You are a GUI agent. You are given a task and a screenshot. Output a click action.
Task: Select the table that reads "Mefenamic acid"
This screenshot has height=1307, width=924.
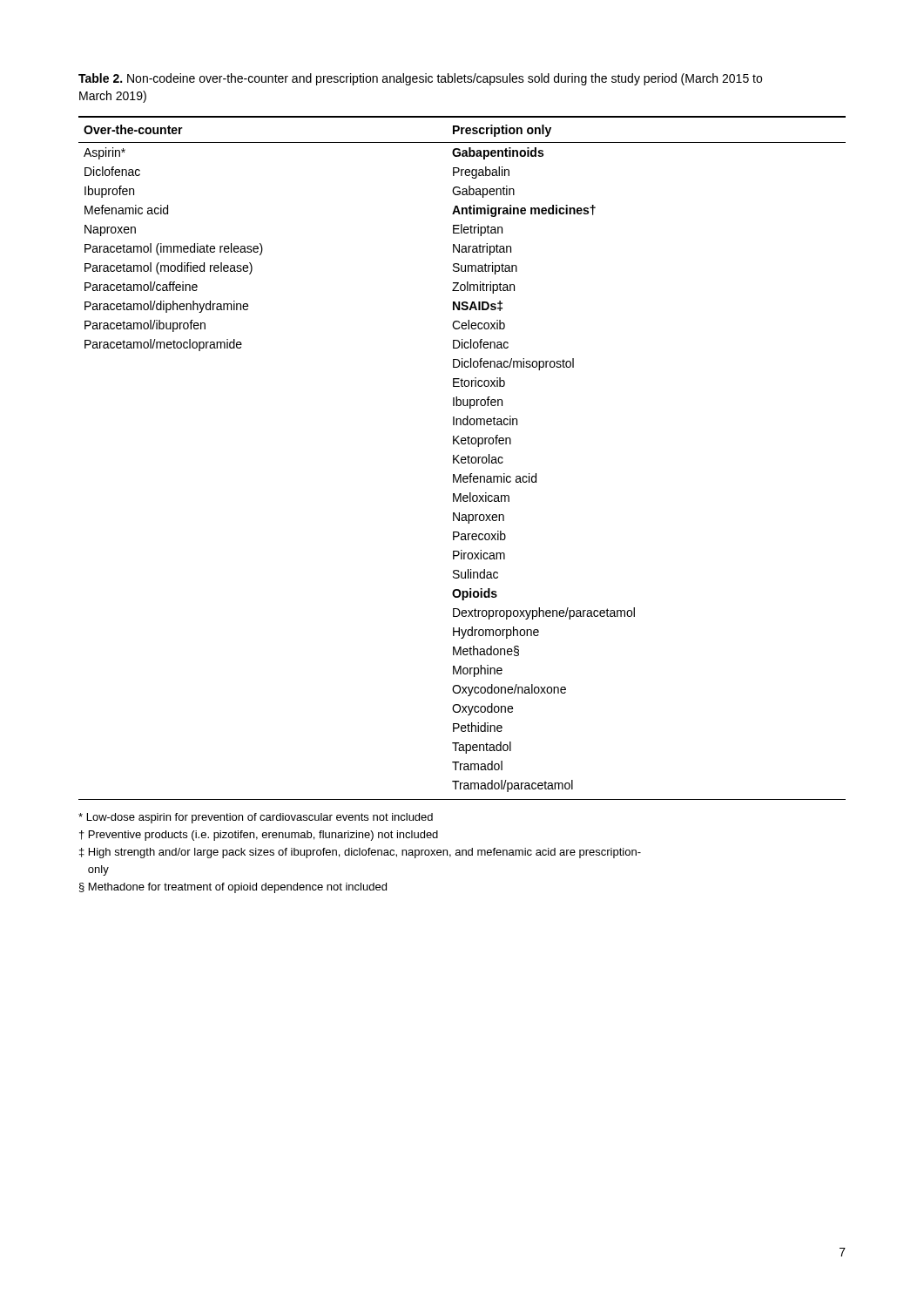(x=462, y=458)
